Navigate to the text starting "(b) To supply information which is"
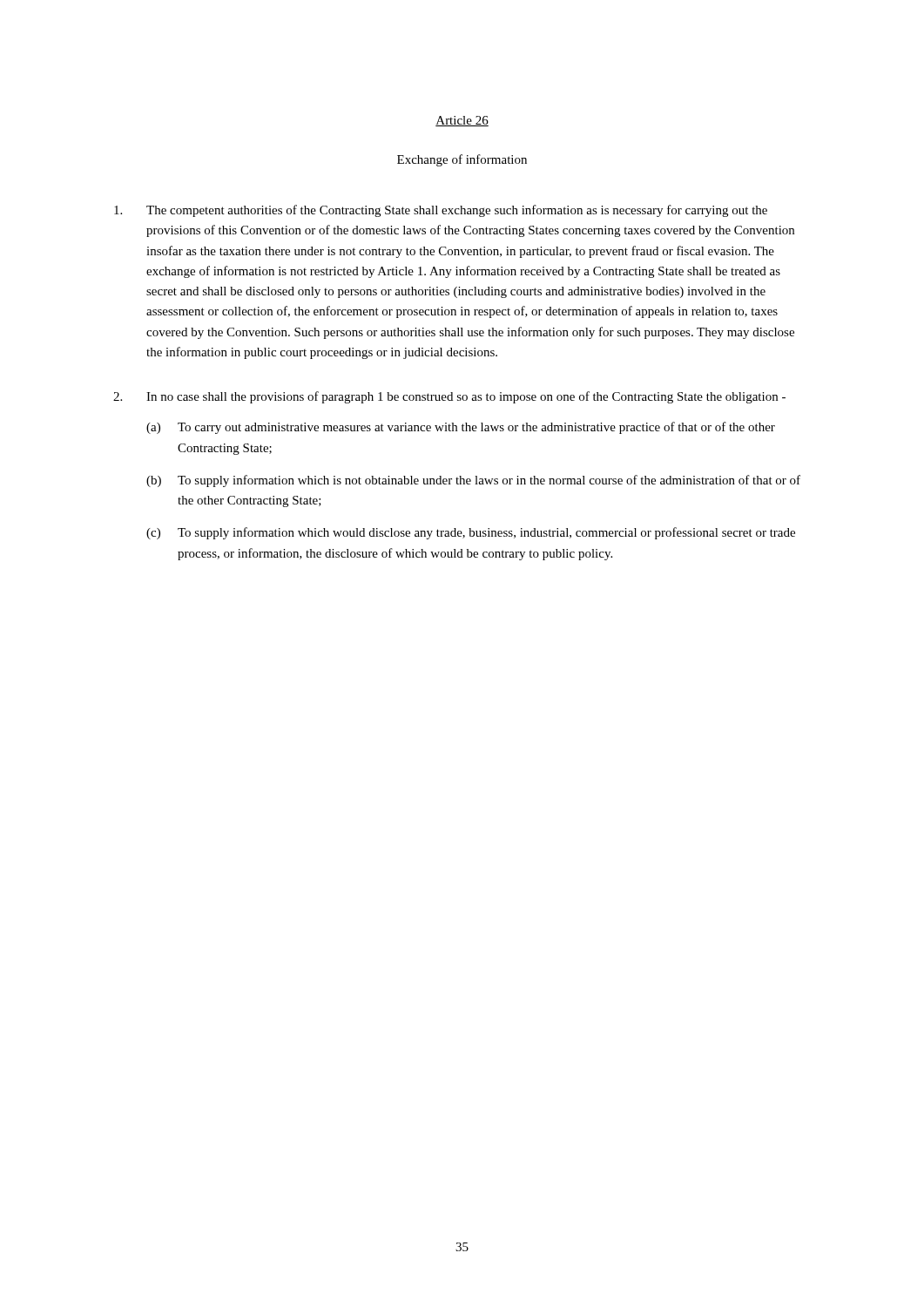This screenshot has height=1307, width=924. click(x=479, y=491)
